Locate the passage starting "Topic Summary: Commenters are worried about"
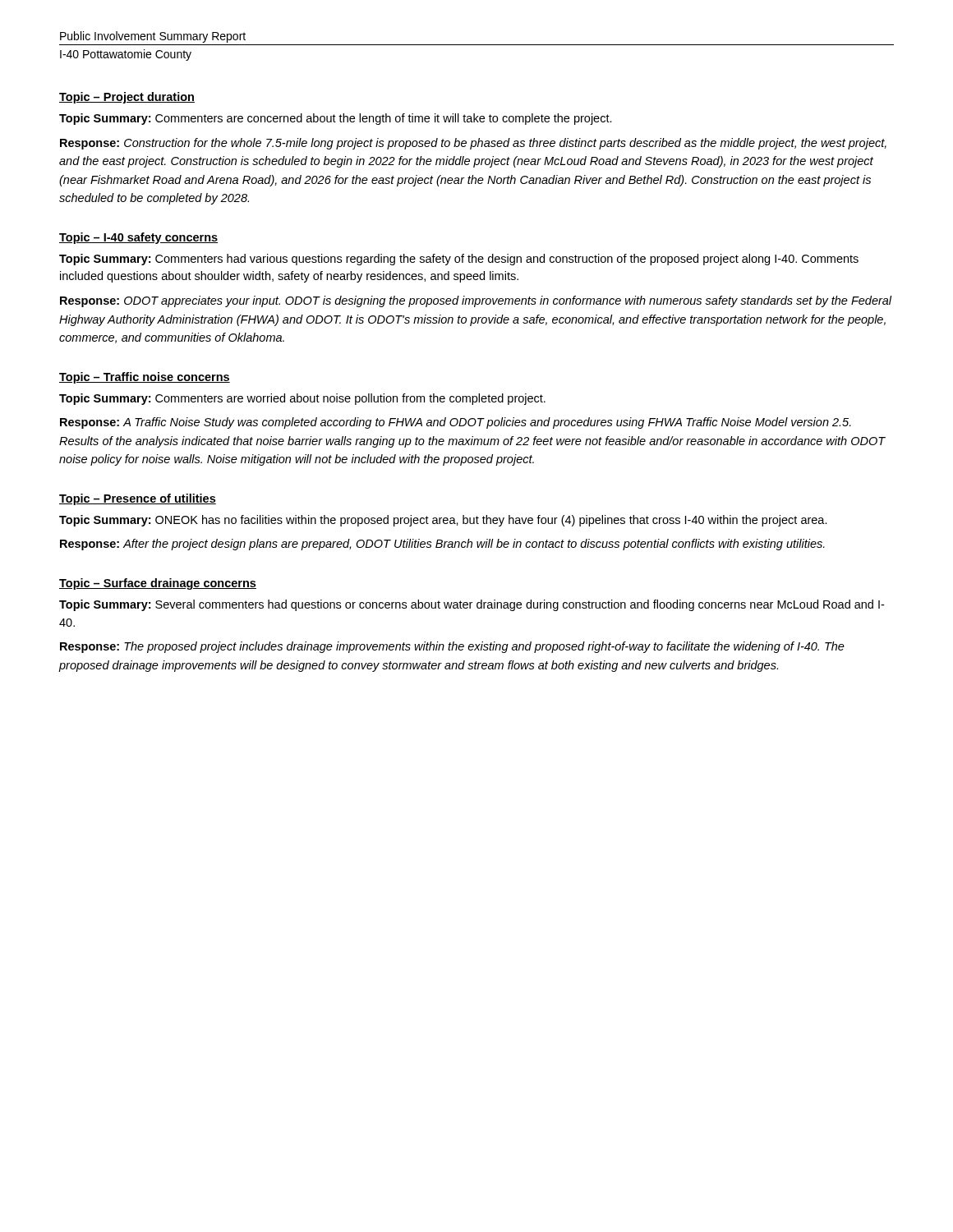The width and height of the screenshot is (953, 1232). pyautogui.click(x=303, y=398)
